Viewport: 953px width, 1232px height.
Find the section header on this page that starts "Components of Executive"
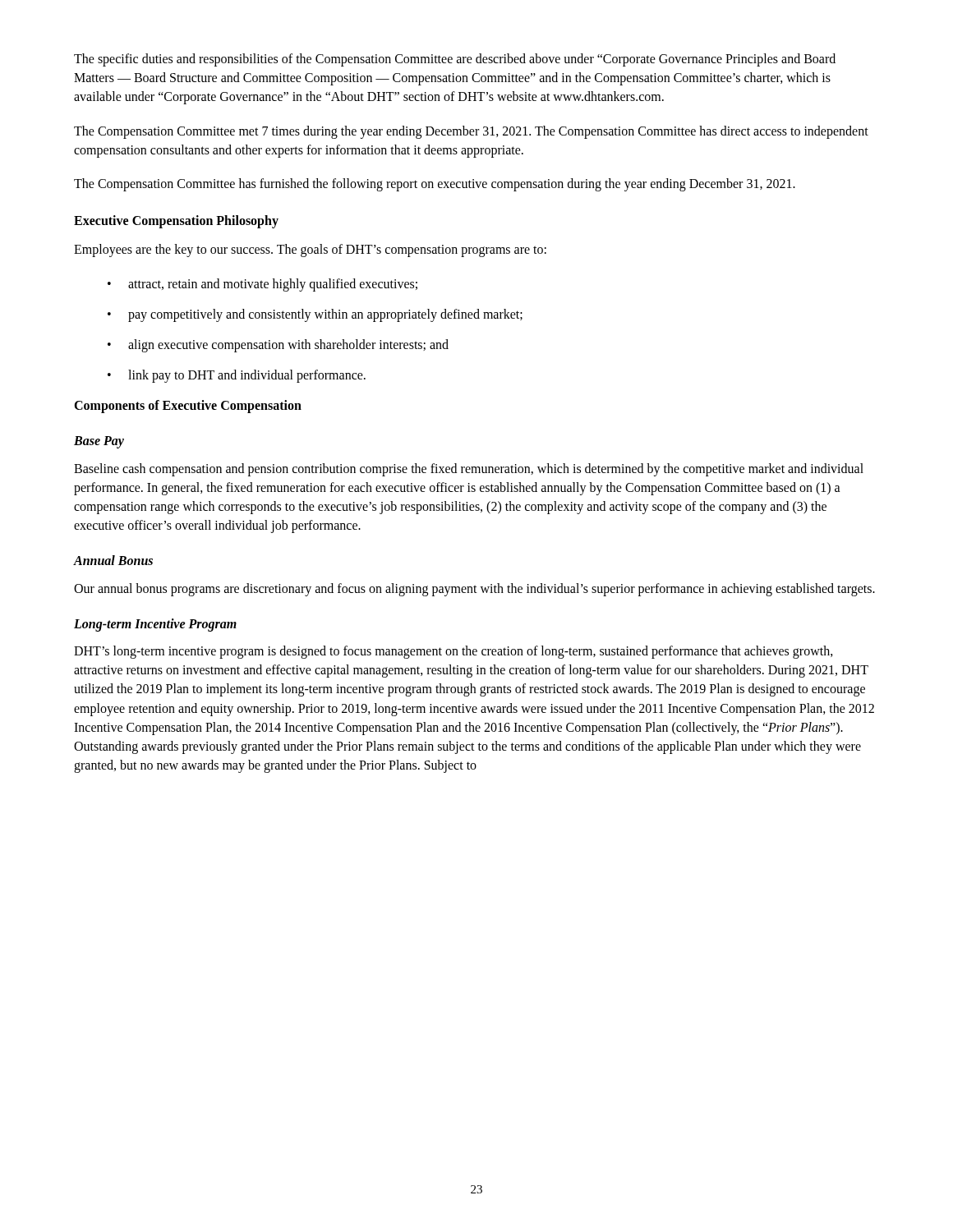188,406
